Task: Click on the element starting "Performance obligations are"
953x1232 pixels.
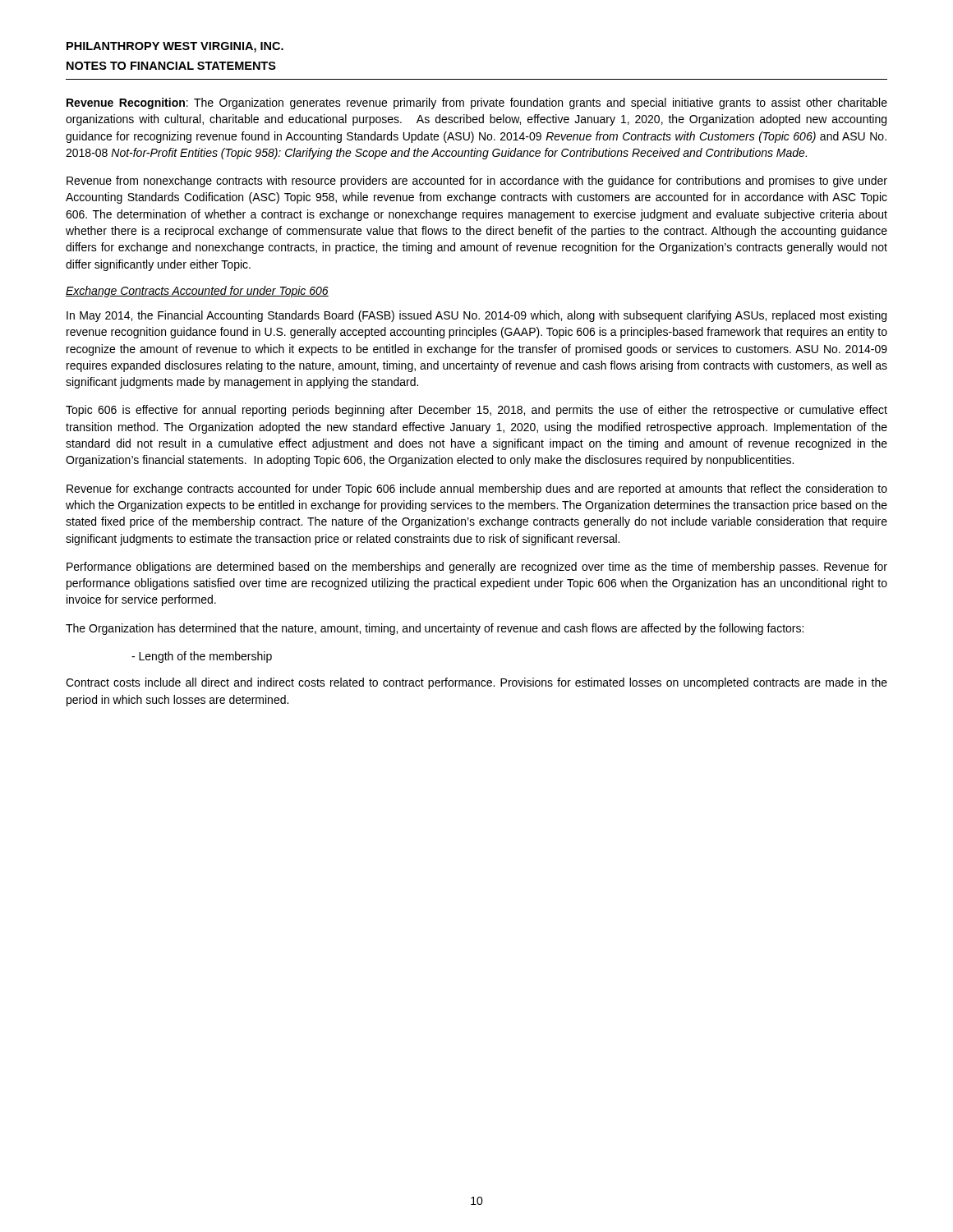Action: tap(476, 583)
